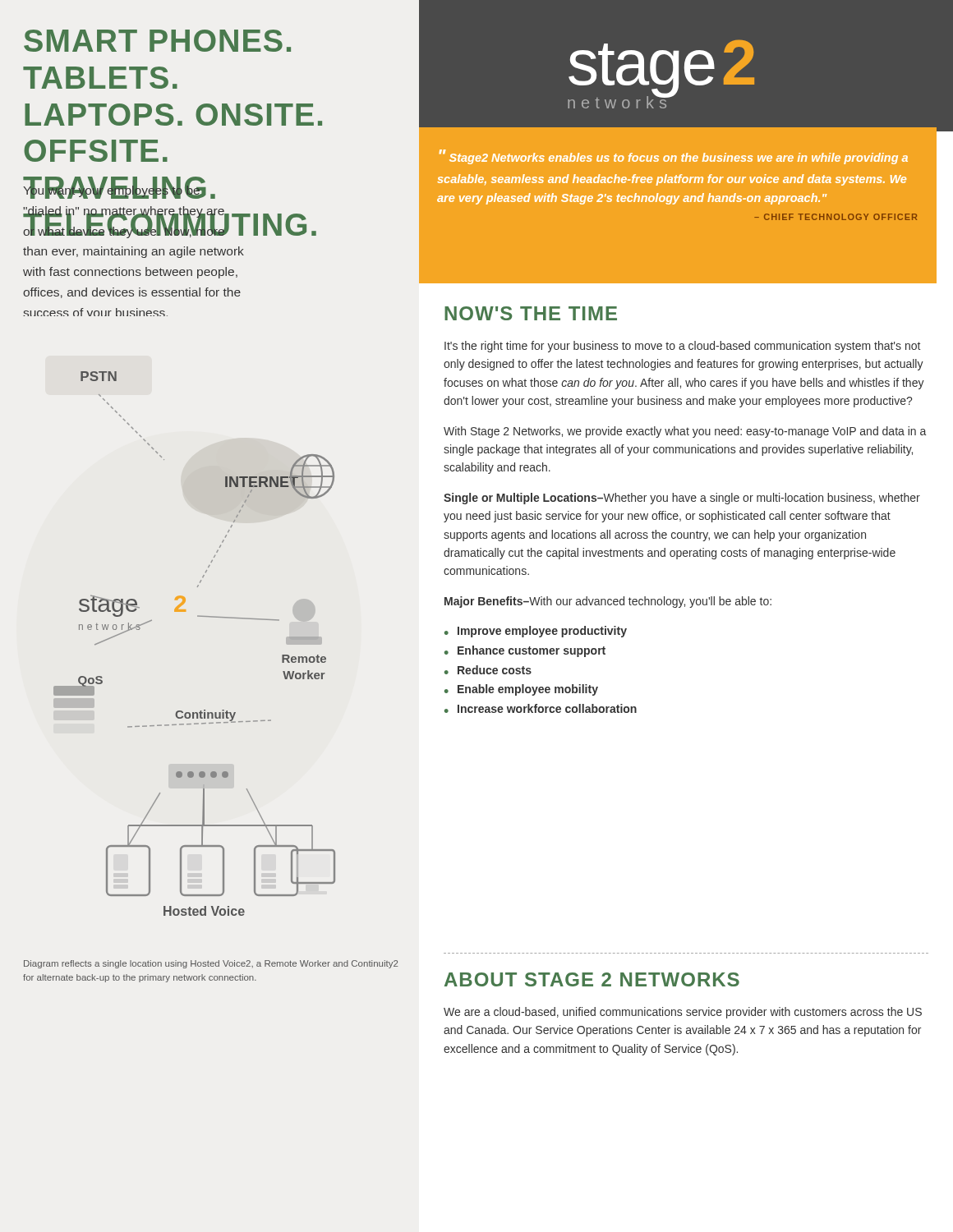The height and width of the screenshot is (1232, 953).
Task: Point to the text starting "Improve employee productivity"
Action: coord(536,632)
